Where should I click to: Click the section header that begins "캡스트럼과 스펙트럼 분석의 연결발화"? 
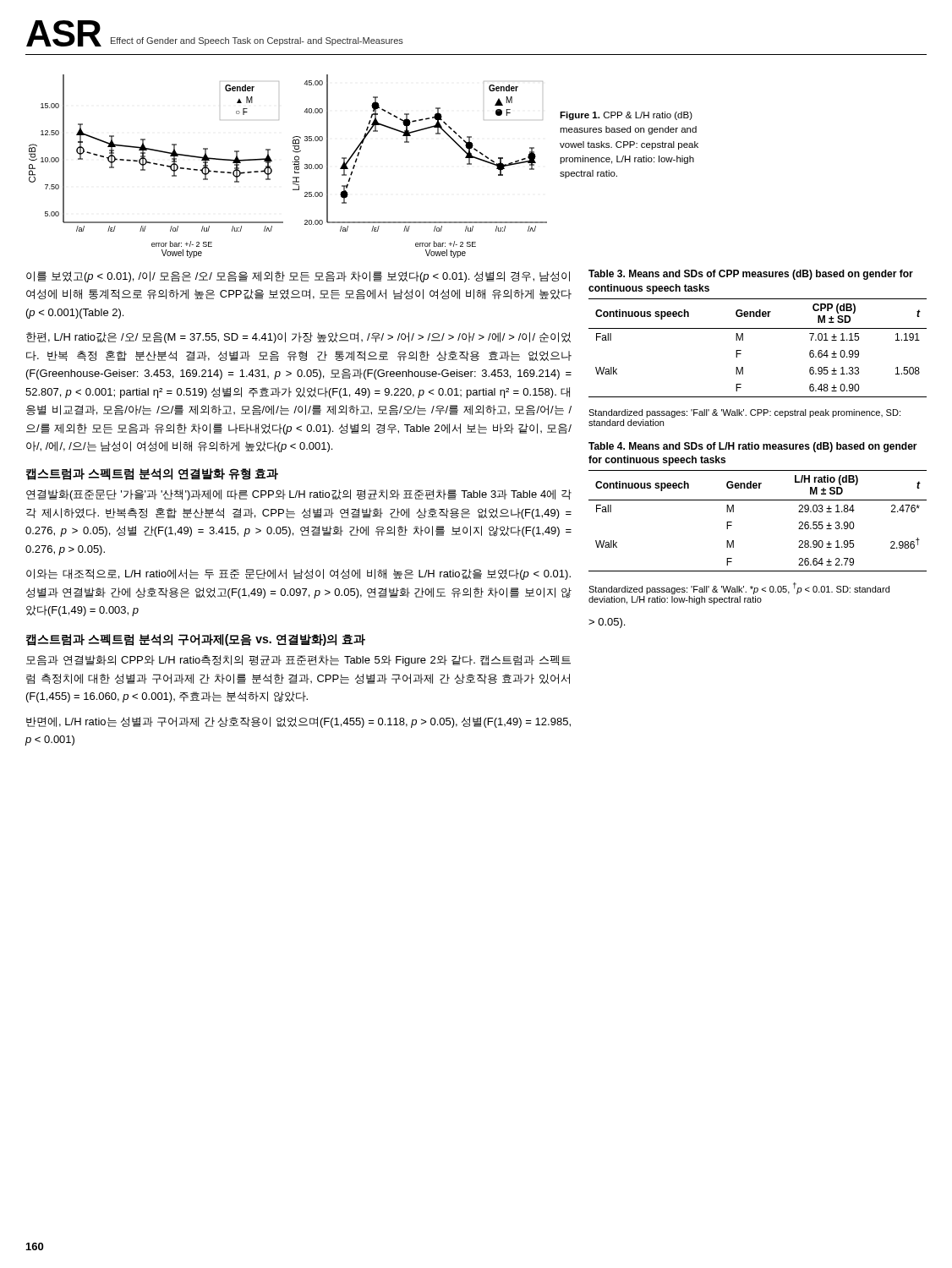coord(152,474)
